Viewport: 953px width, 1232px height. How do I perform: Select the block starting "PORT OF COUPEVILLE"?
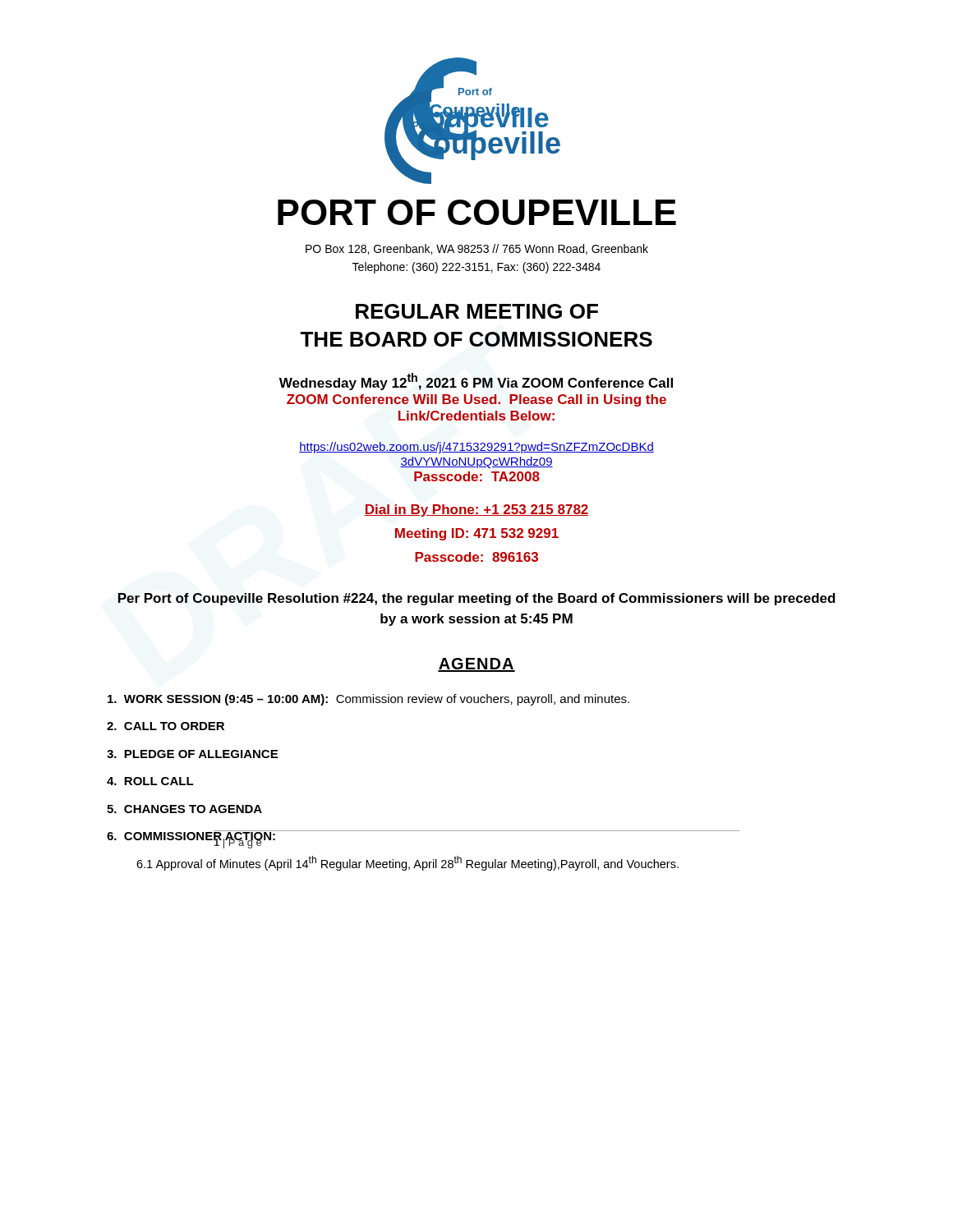[x=476, y=212]
